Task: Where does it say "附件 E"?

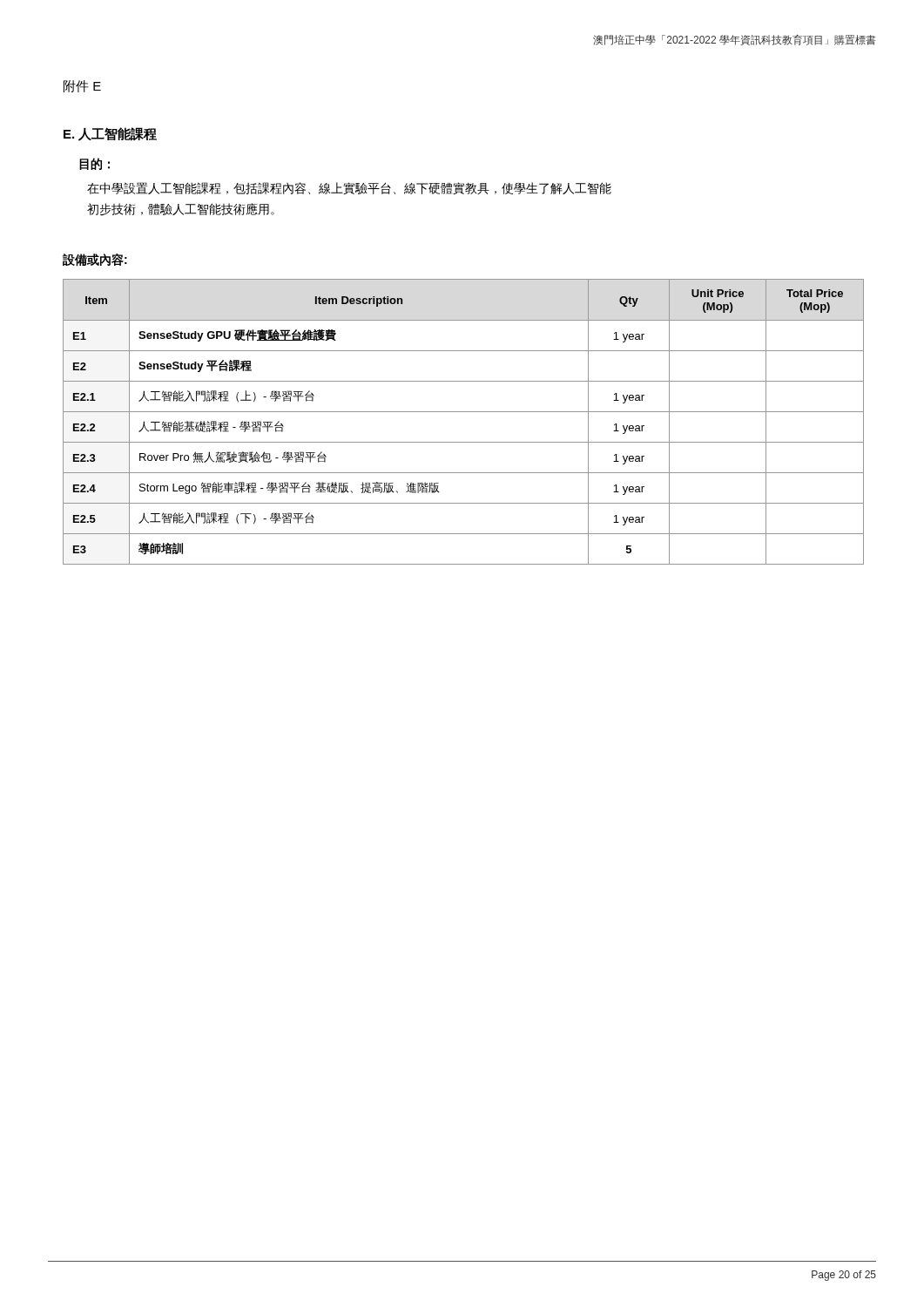Action: tap(82, 86)
